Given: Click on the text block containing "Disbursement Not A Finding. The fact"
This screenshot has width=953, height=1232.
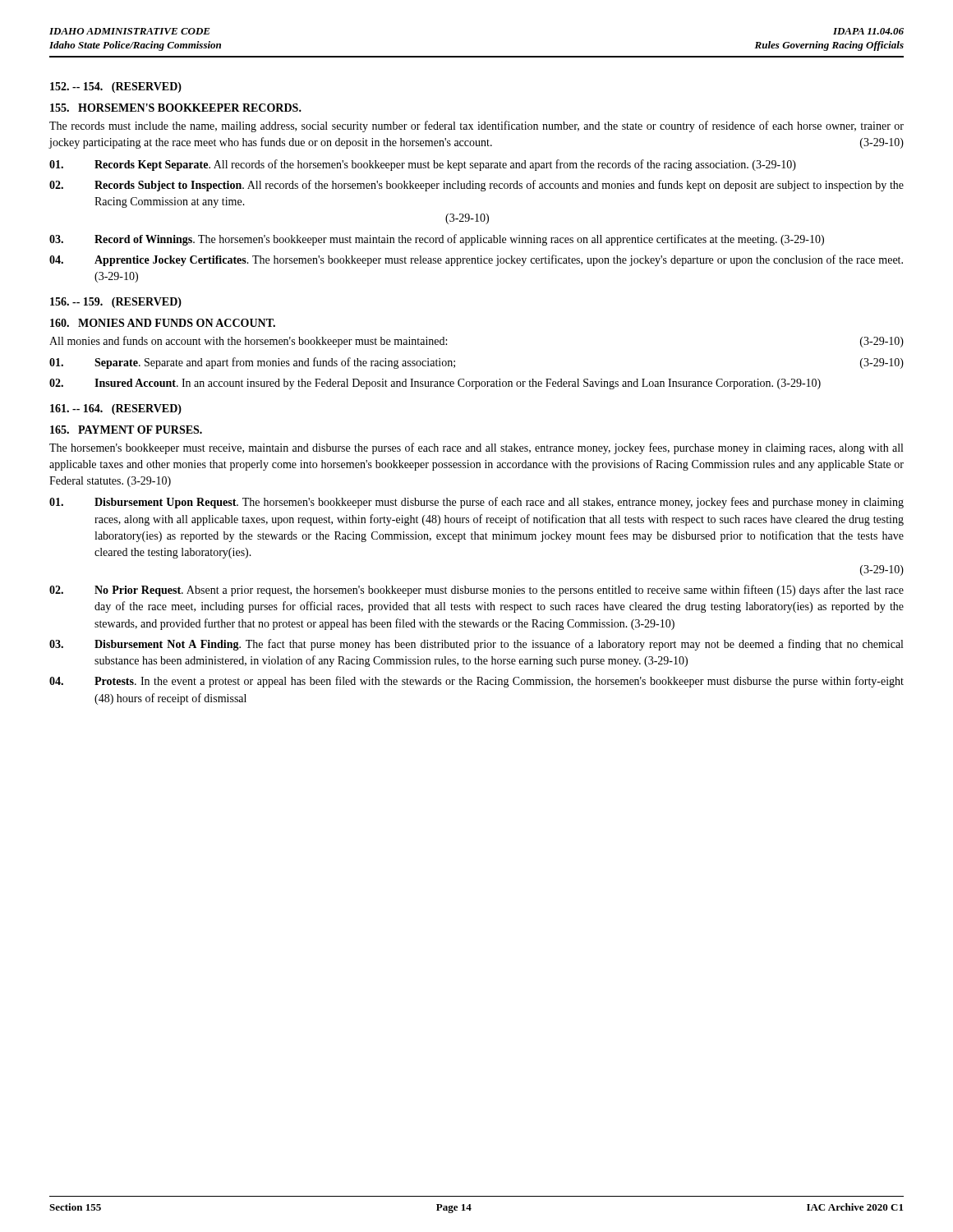Looking at the screenshot, I should (476, 653).
